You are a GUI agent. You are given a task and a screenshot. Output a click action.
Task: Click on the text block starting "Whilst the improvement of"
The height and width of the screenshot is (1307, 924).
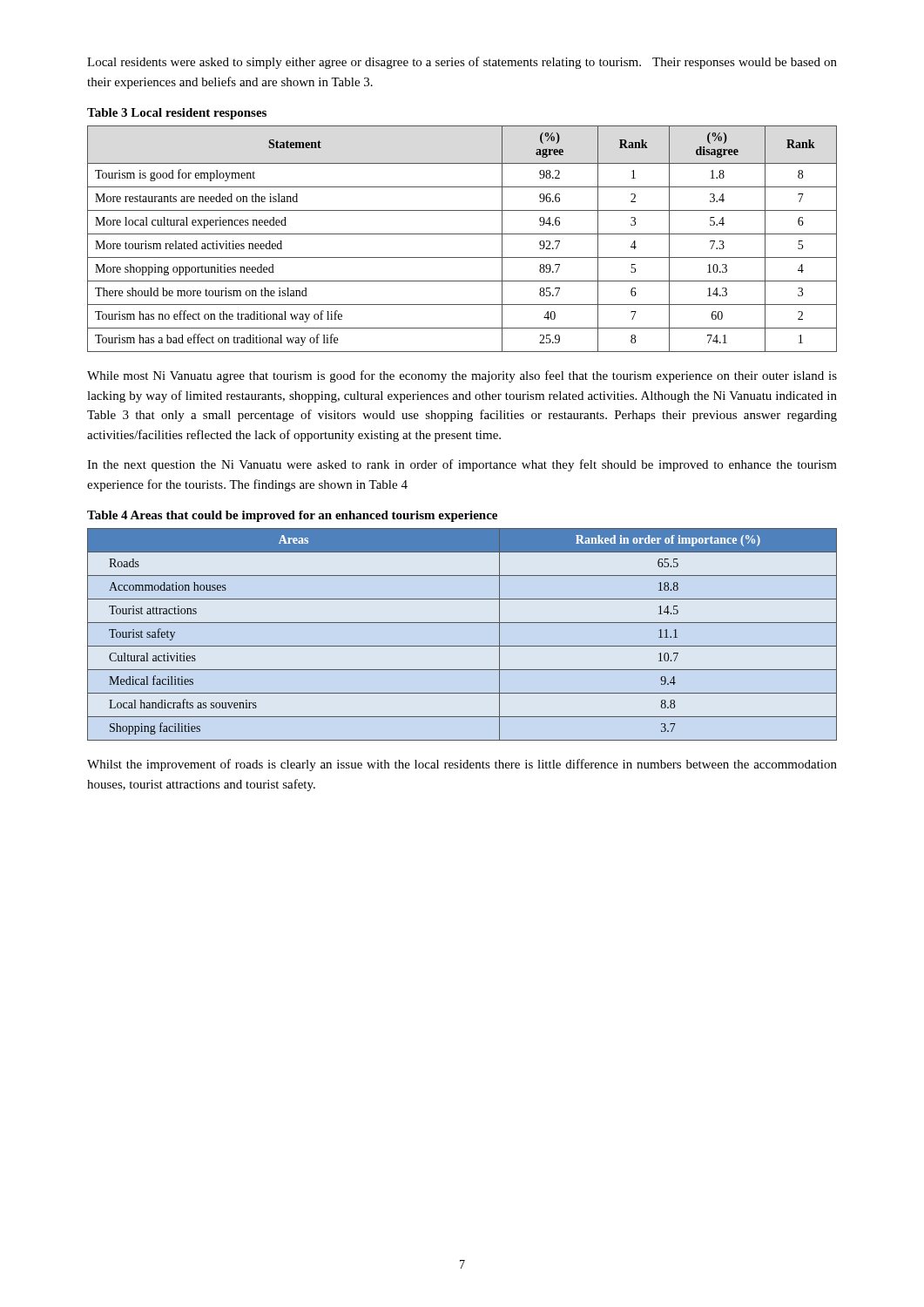point(462,774)
